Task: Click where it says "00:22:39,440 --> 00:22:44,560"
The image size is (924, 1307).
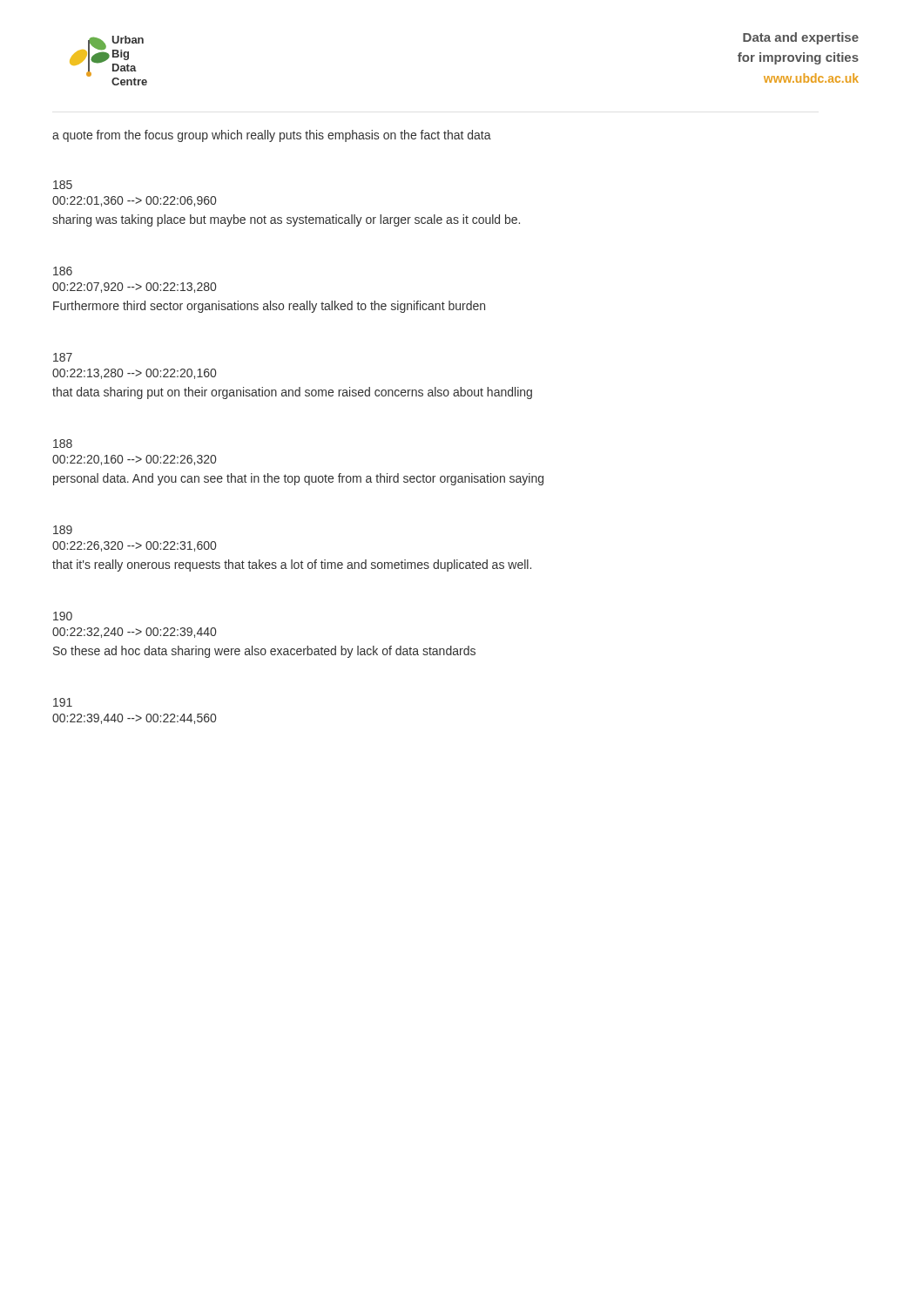Action: 134,718
